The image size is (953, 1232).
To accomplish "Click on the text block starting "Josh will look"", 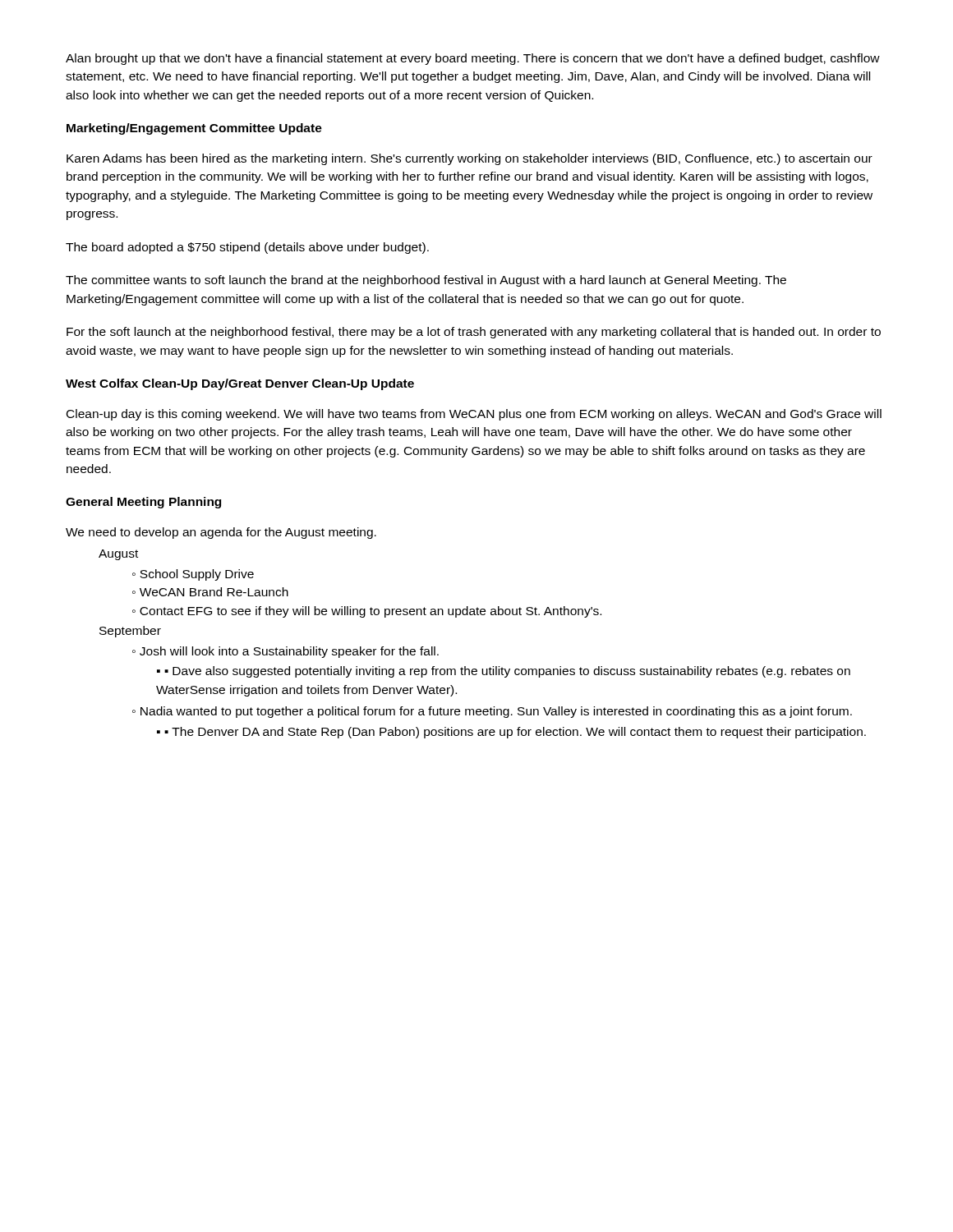I will (x=509, y=671).
